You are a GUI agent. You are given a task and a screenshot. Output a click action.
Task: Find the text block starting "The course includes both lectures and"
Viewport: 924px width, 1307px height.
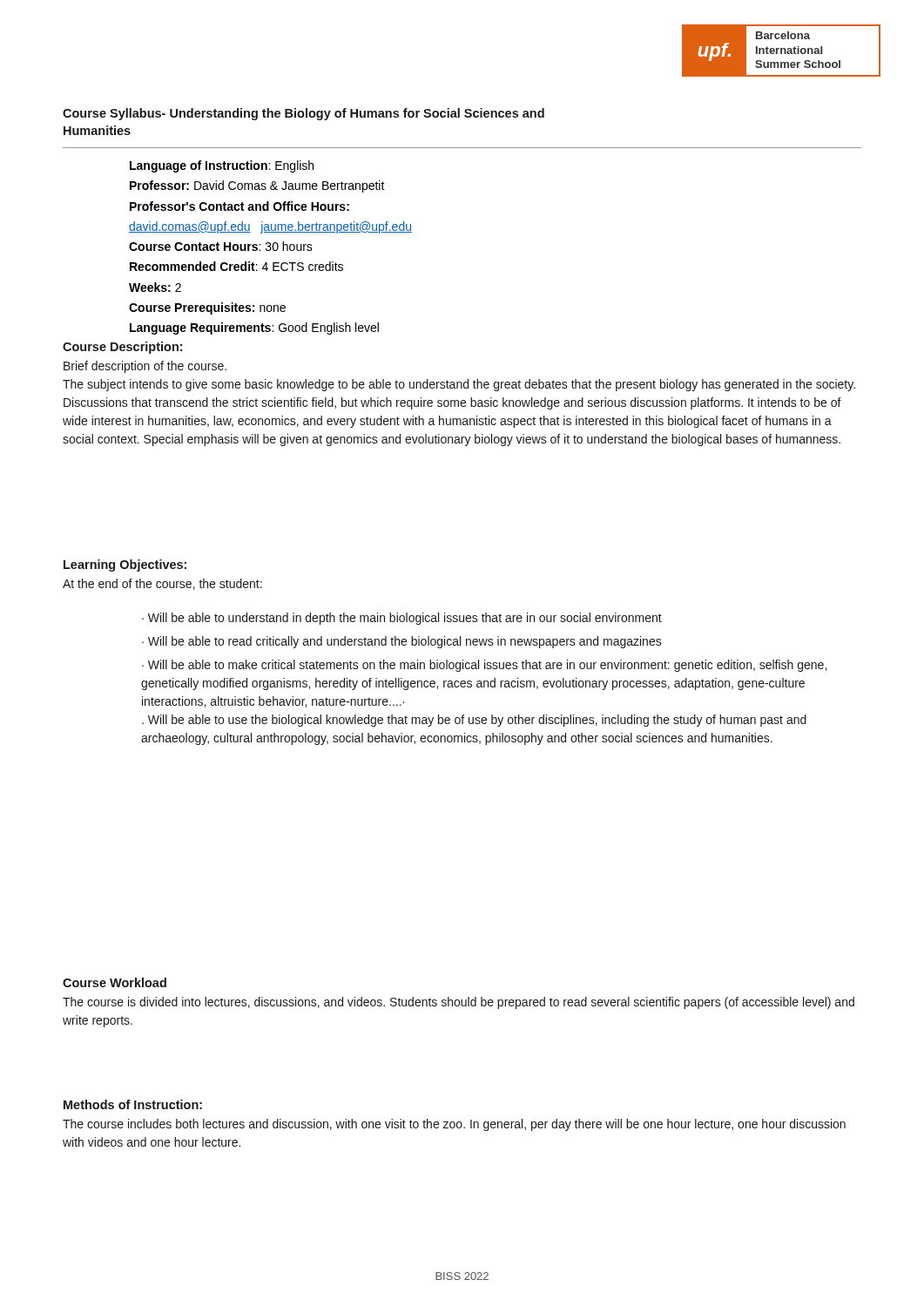click(462, 1134)
